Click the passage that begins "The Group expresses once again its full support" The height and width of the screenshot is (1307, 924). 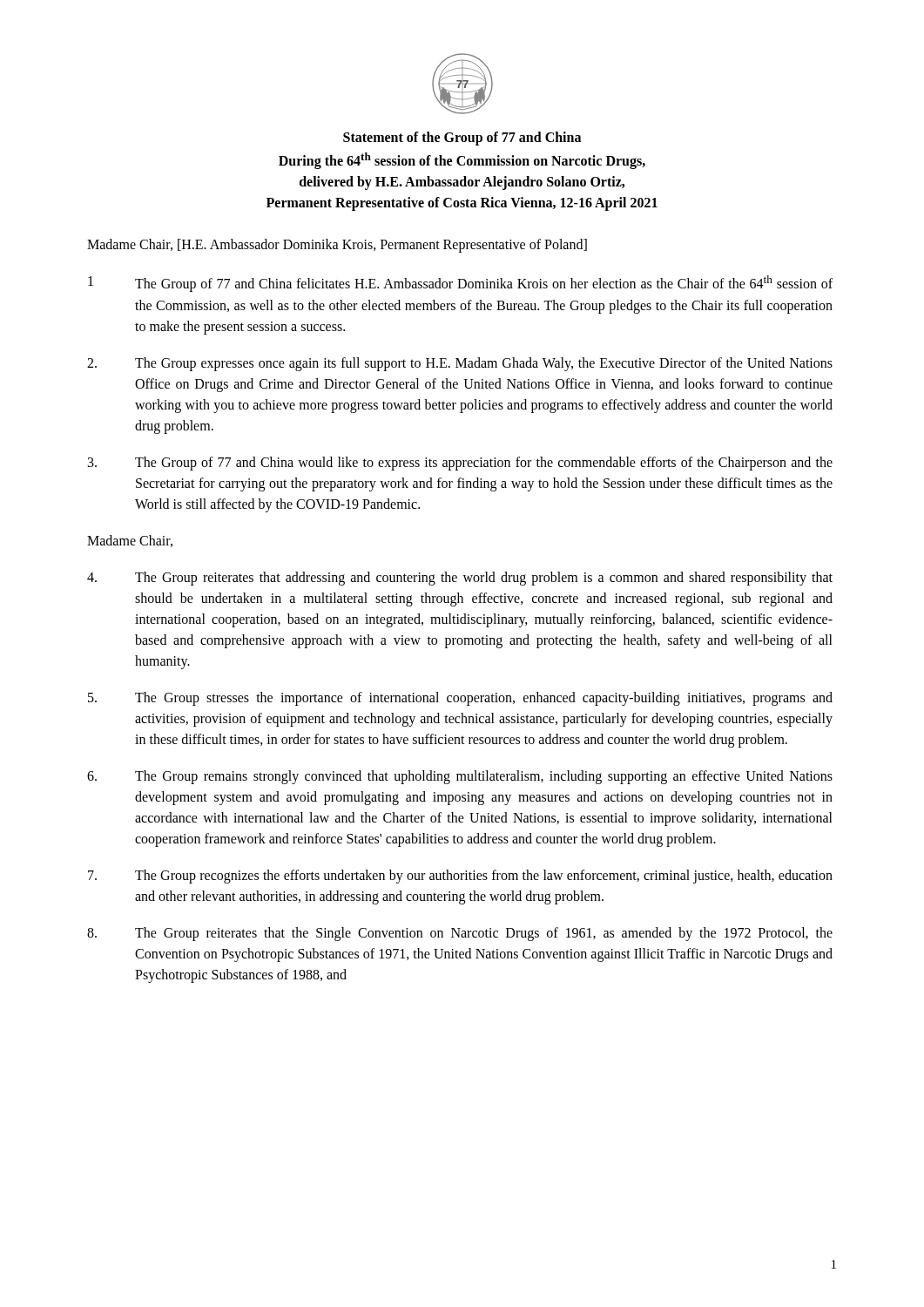[460, 394]
